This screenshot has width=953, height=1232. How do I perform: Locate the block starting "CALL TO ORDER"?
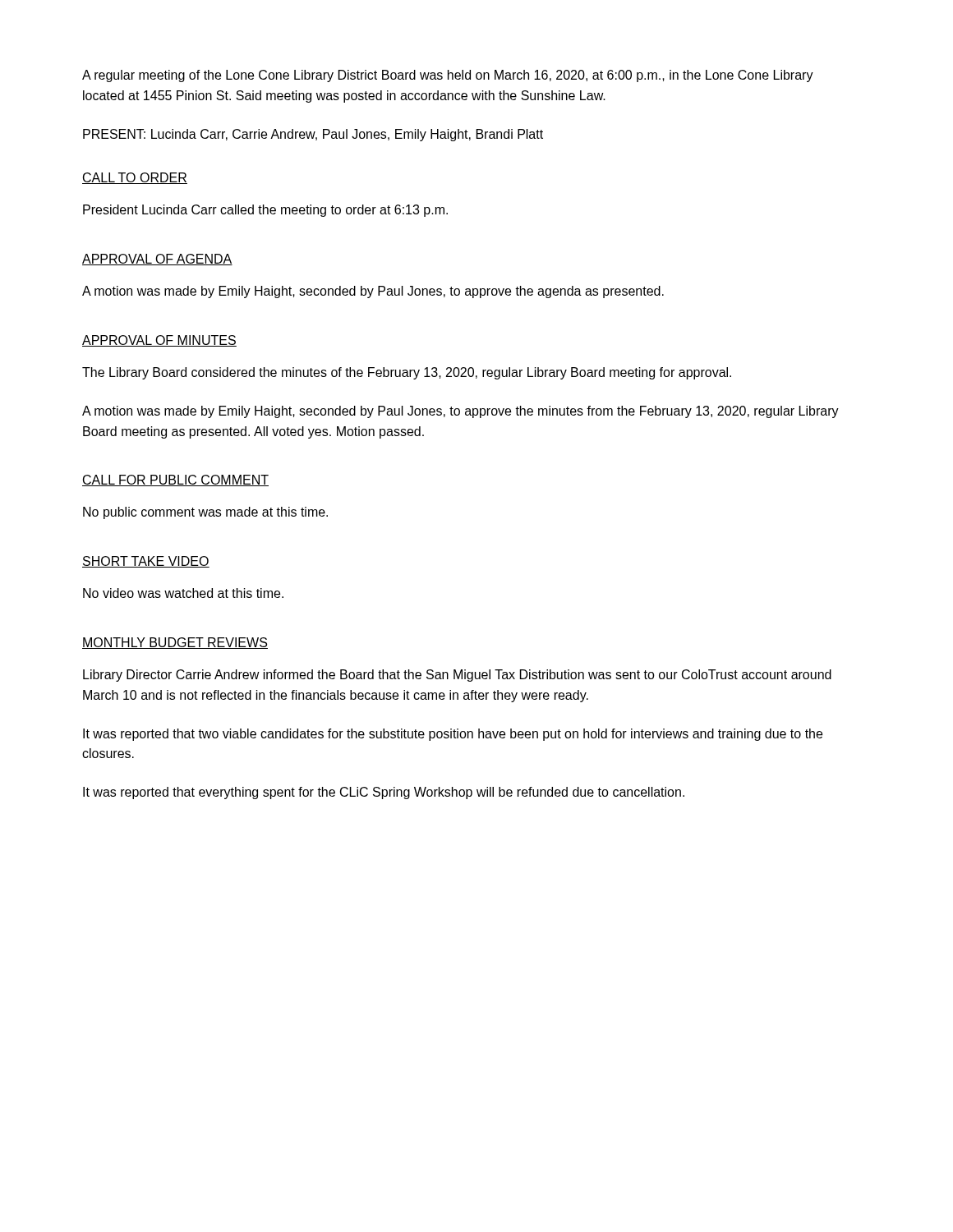[135, 178]
